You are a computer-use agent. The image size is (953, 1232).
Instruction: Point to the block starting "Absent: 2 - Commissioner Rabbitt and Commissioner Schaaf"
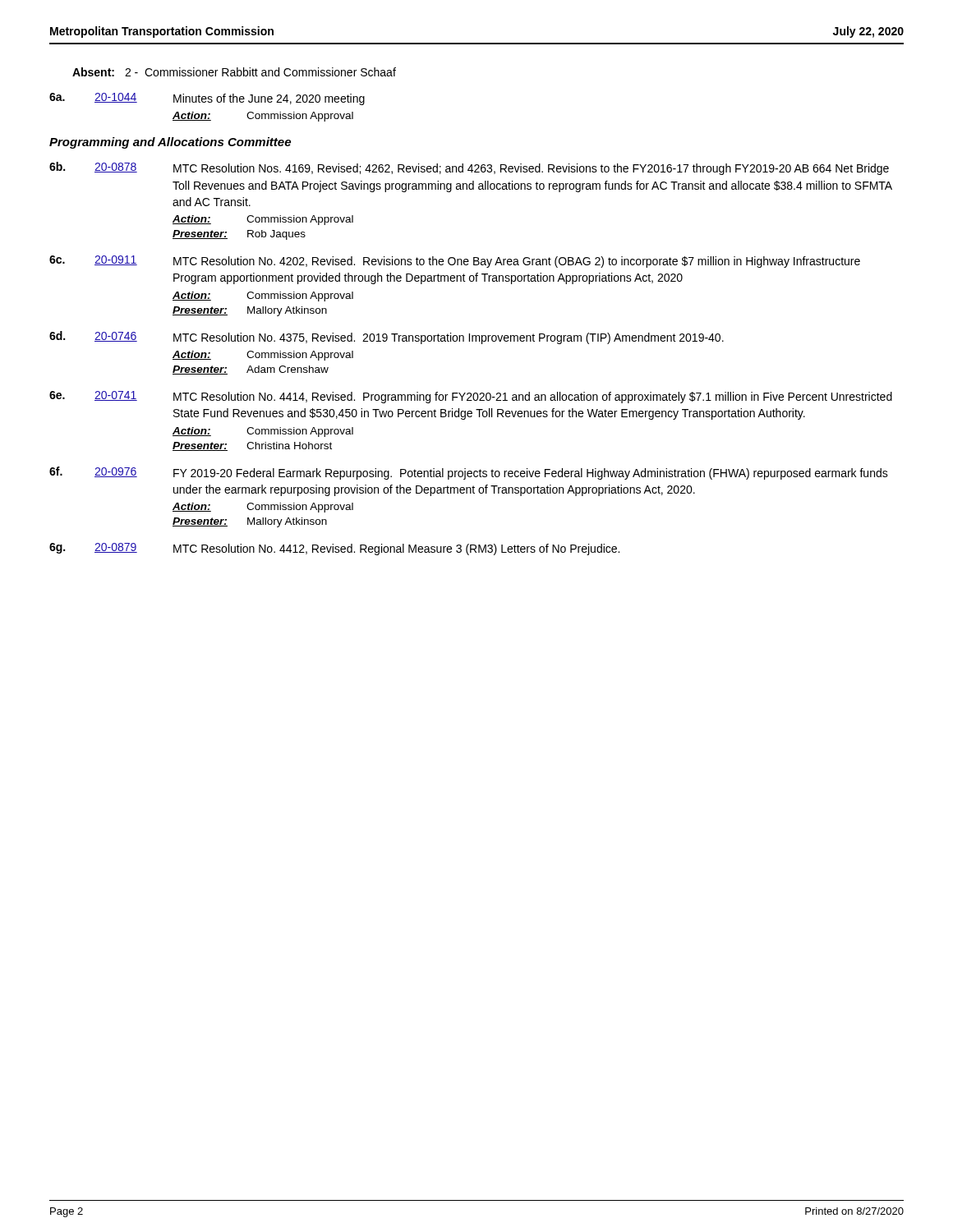(x=223, y=72)
